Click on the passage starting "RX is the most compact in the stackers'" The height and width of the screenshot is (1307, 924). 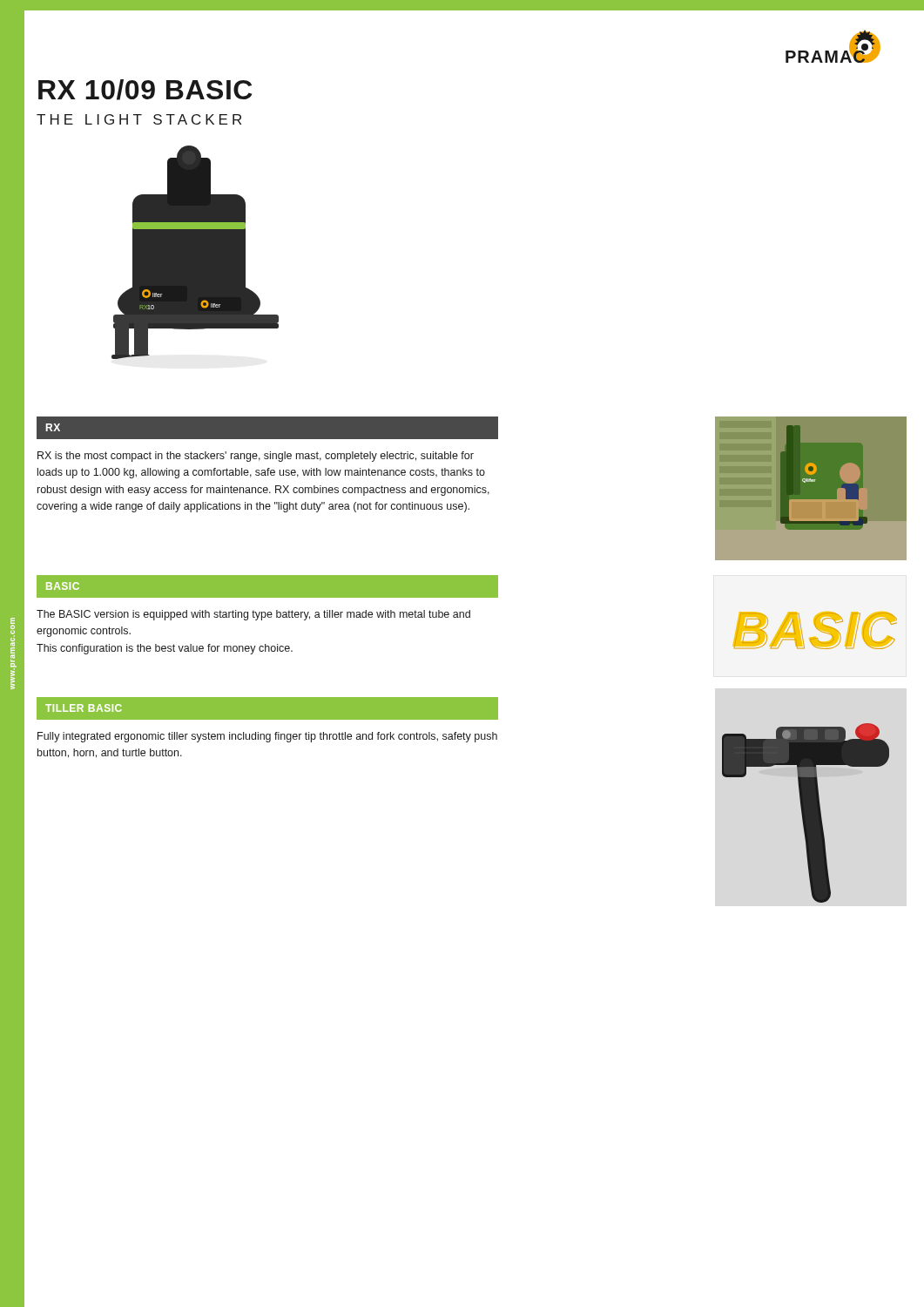click(x=267, y=482)
